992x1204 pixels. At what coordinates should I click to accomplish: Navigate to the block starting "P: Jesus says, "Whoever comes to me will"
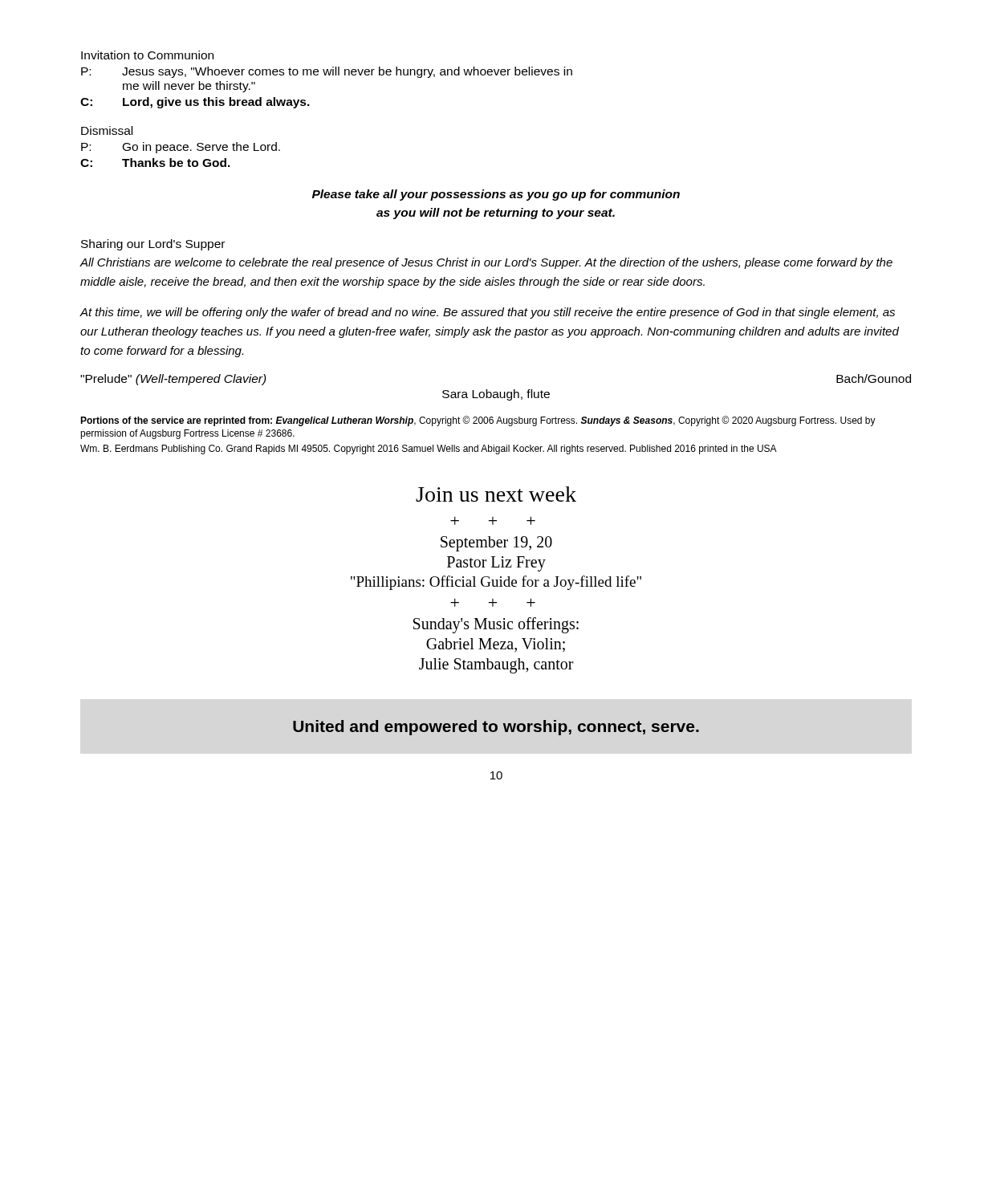coord(496,79)
